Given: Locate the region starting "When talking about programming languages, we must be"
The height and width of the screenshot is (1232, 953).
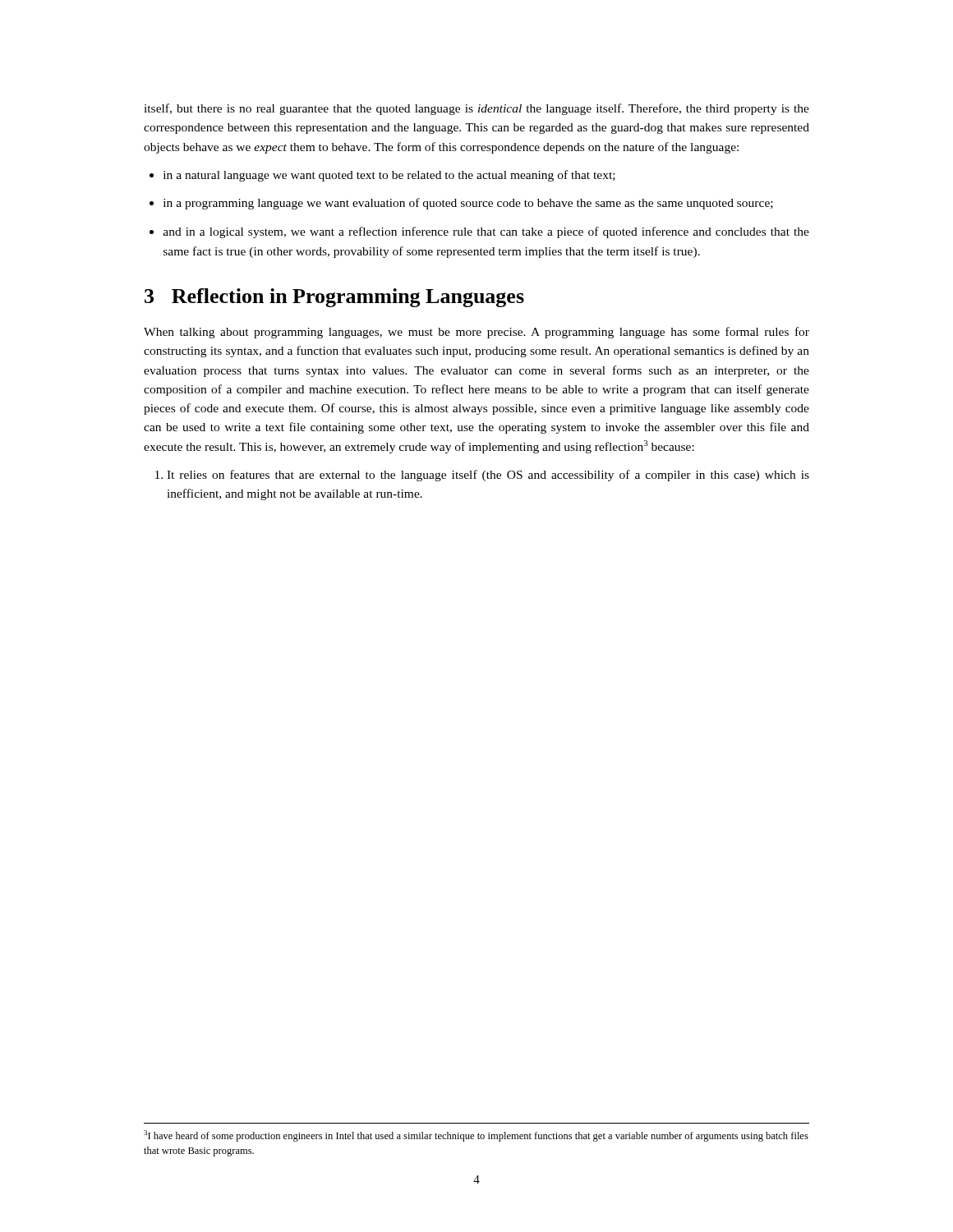Looking at the screenshot, I should tap(476, 389).
